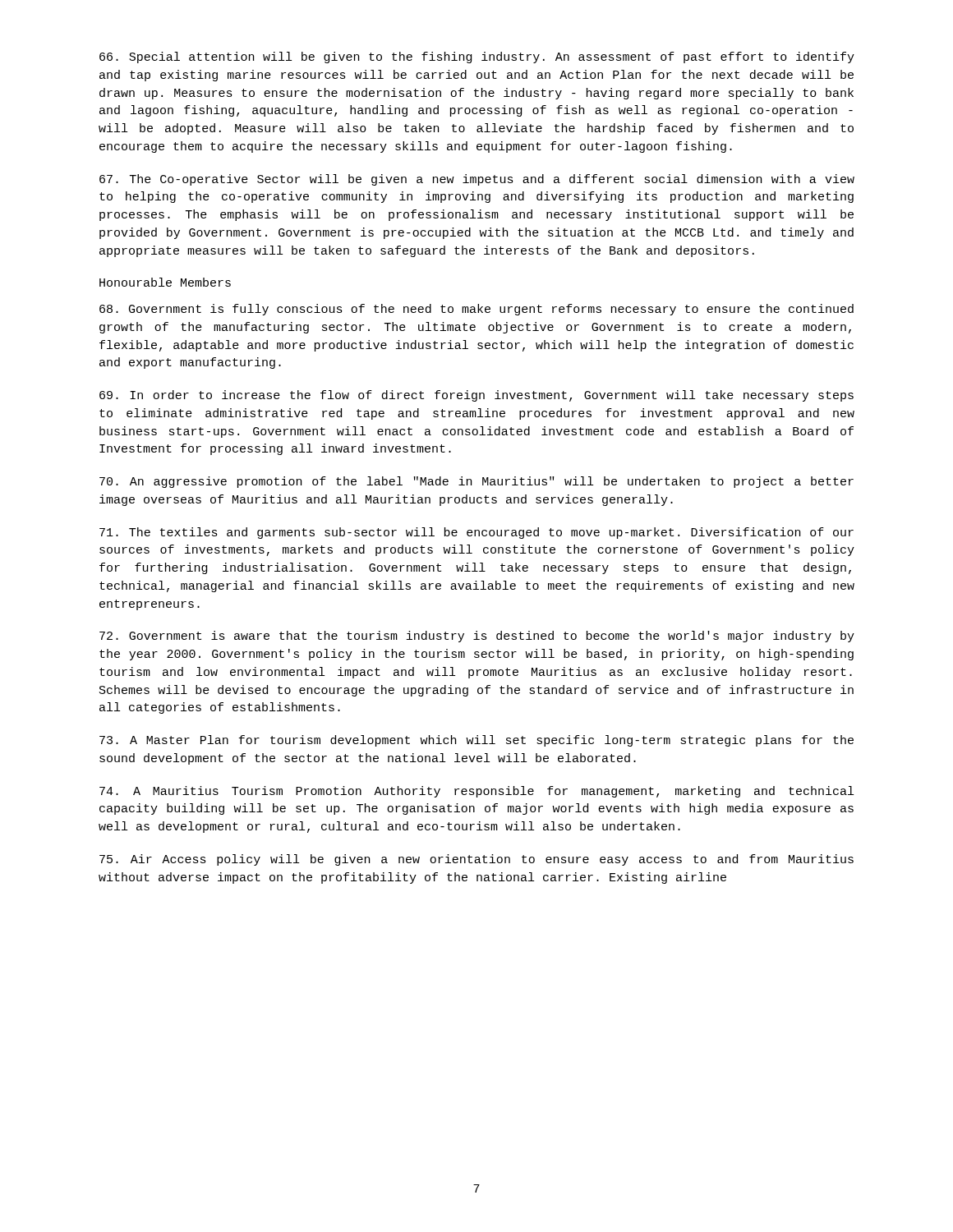
Task: Select the block starting "Government is aware that"
Action: [x=476, y=673]
